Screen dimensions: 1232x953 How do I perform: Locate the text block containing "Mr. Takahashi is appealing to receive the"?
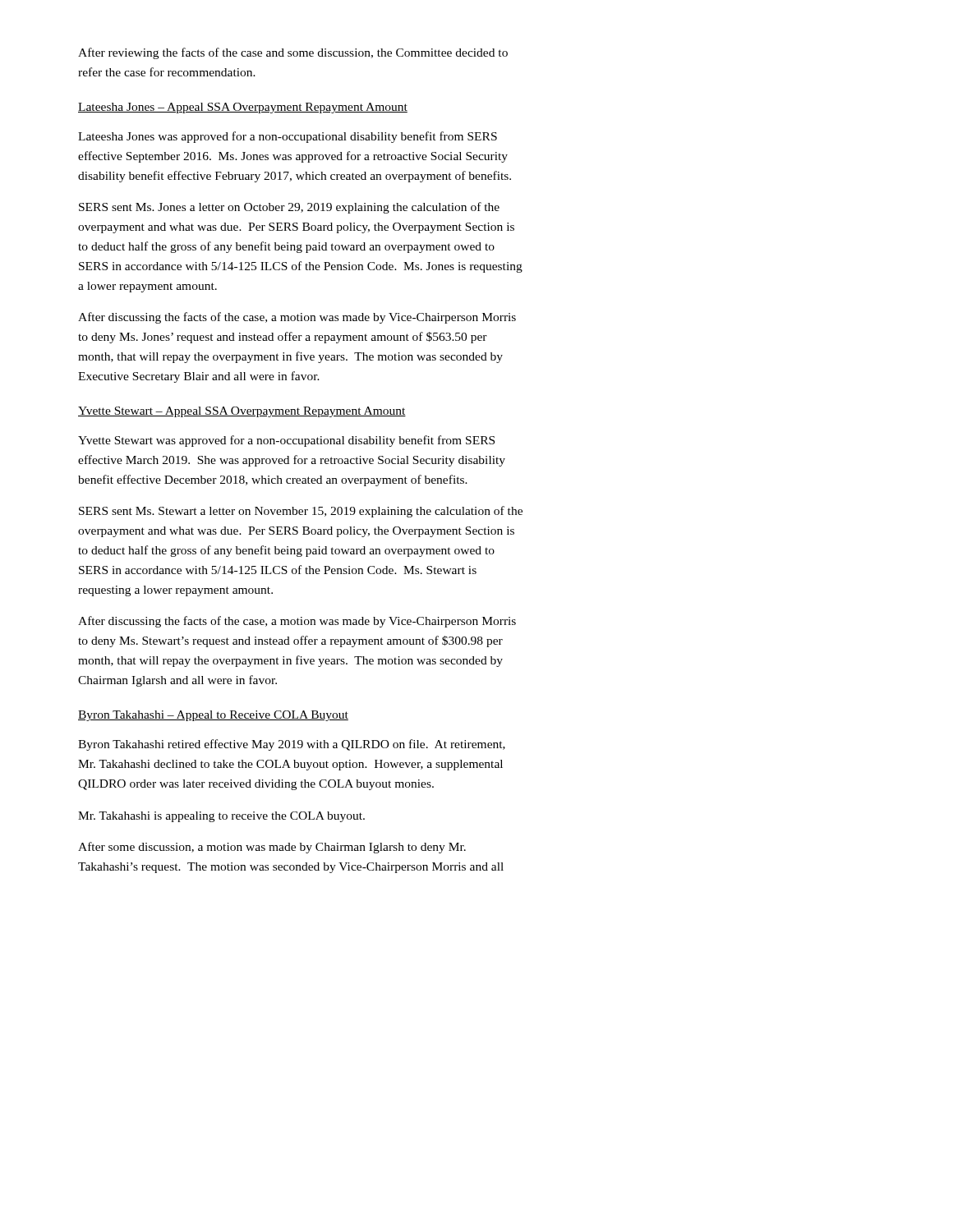222,815
